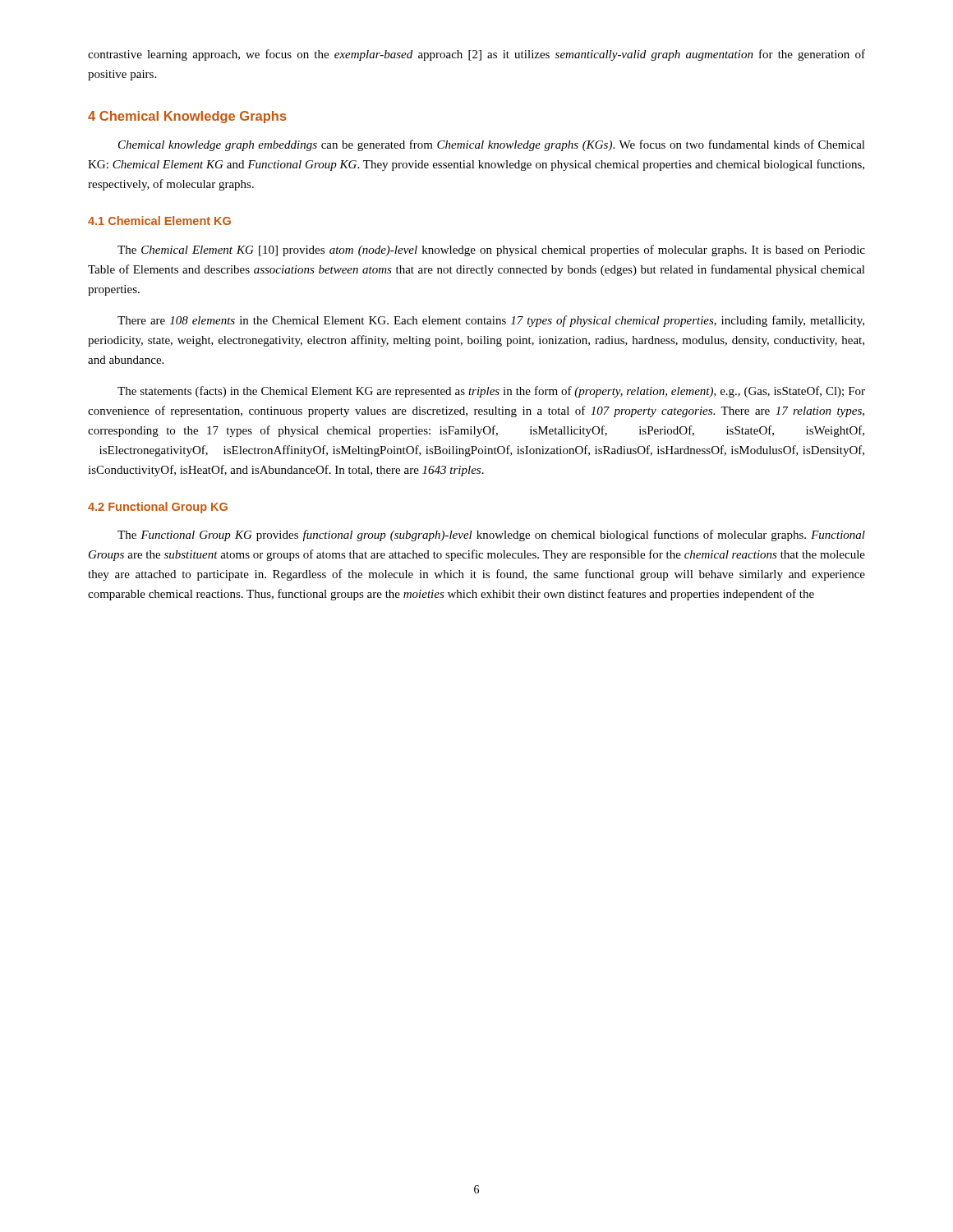Locate the block of text that opens with "There are 108 elements in the"
Image resolution: width=953 pixels, height=1232 pixels.
(476, 340)
